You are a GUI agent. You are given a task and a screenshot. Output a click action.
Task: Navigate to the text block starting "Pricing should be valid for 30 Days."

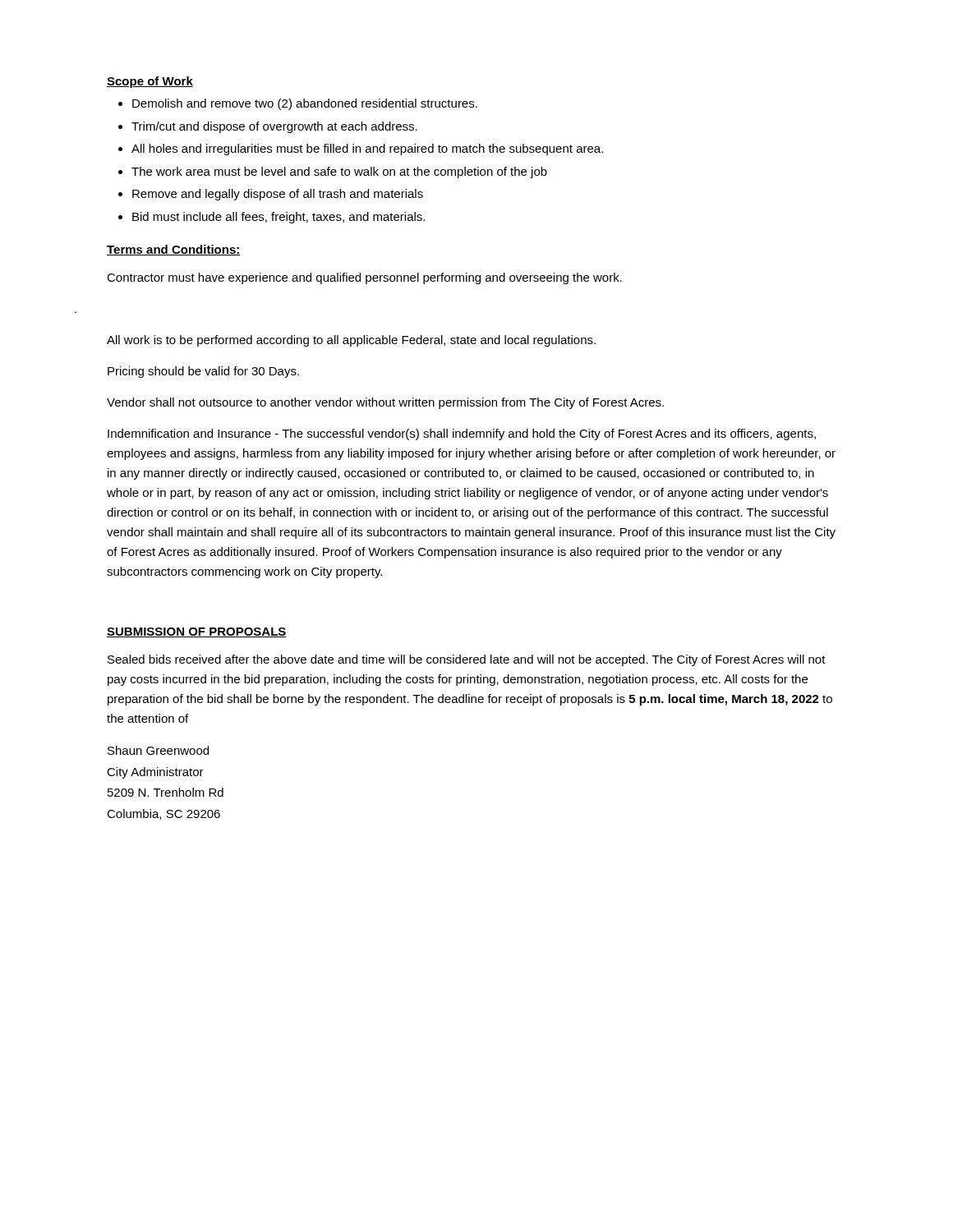tap(203, 371)
